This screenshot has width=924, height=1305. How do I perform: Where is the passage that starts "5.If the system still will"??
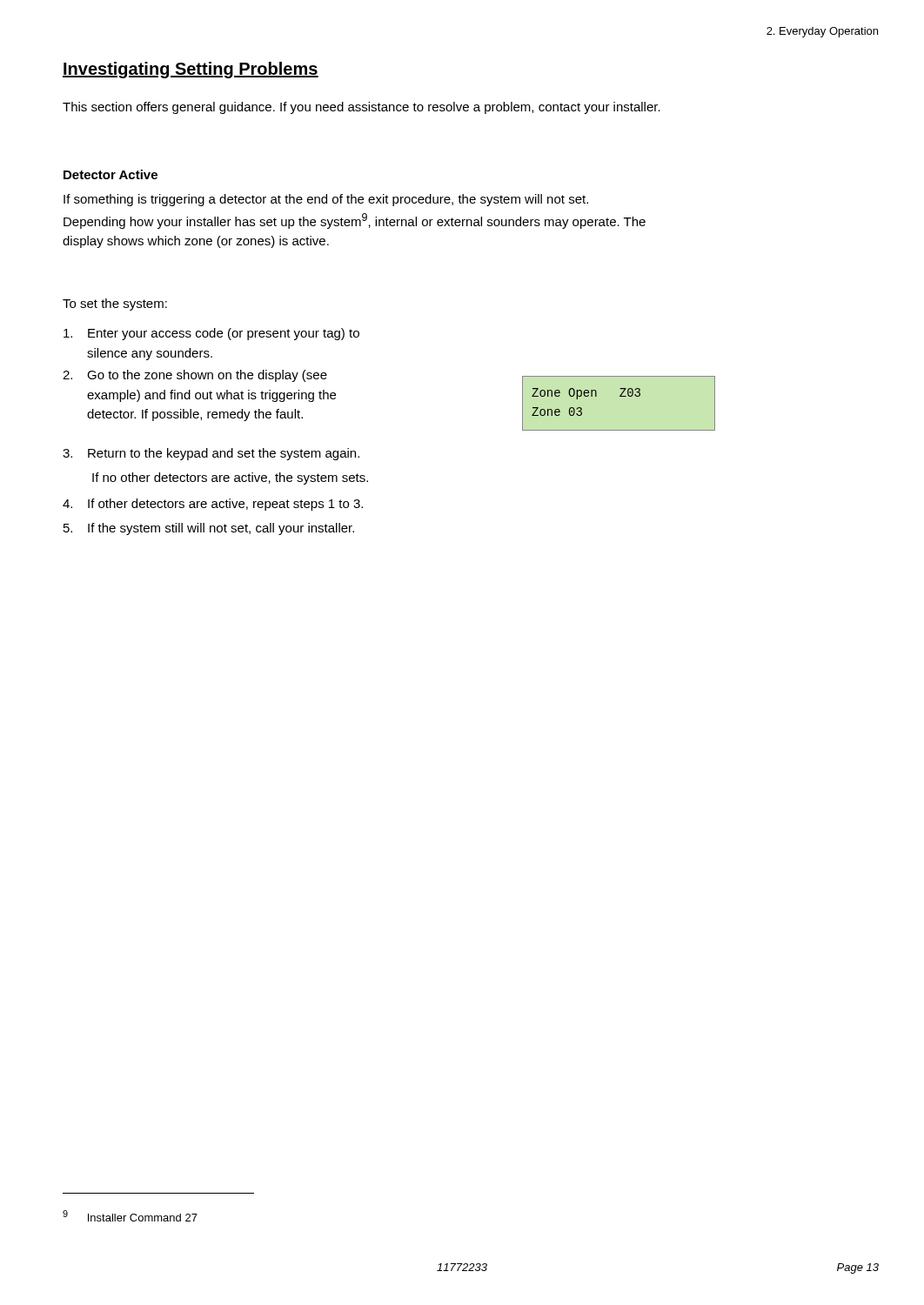[x=209, y=528]
